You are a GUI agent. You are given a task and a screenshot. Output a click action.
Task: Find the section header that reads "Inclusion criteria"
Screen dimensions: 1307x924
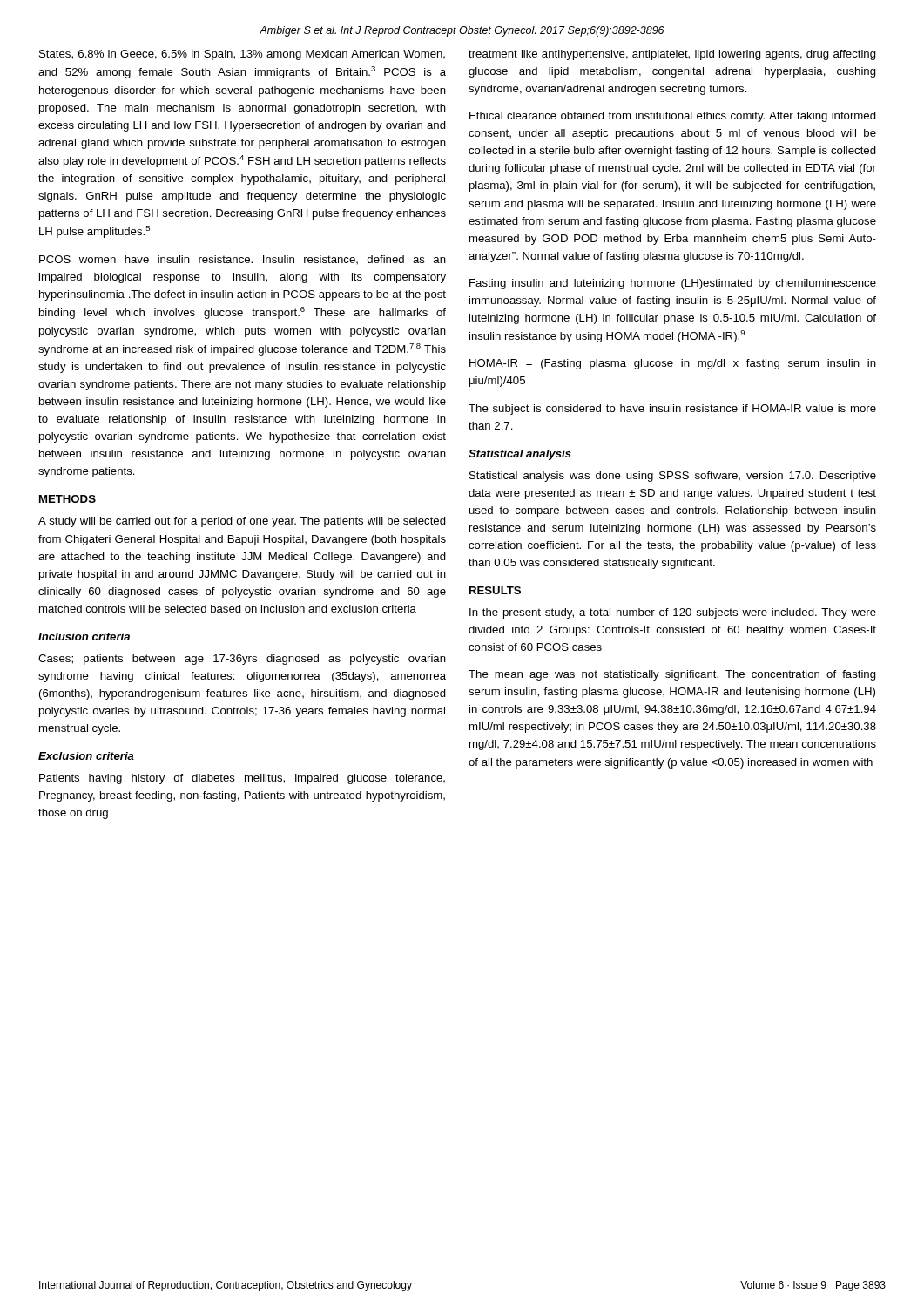point(84,636)
